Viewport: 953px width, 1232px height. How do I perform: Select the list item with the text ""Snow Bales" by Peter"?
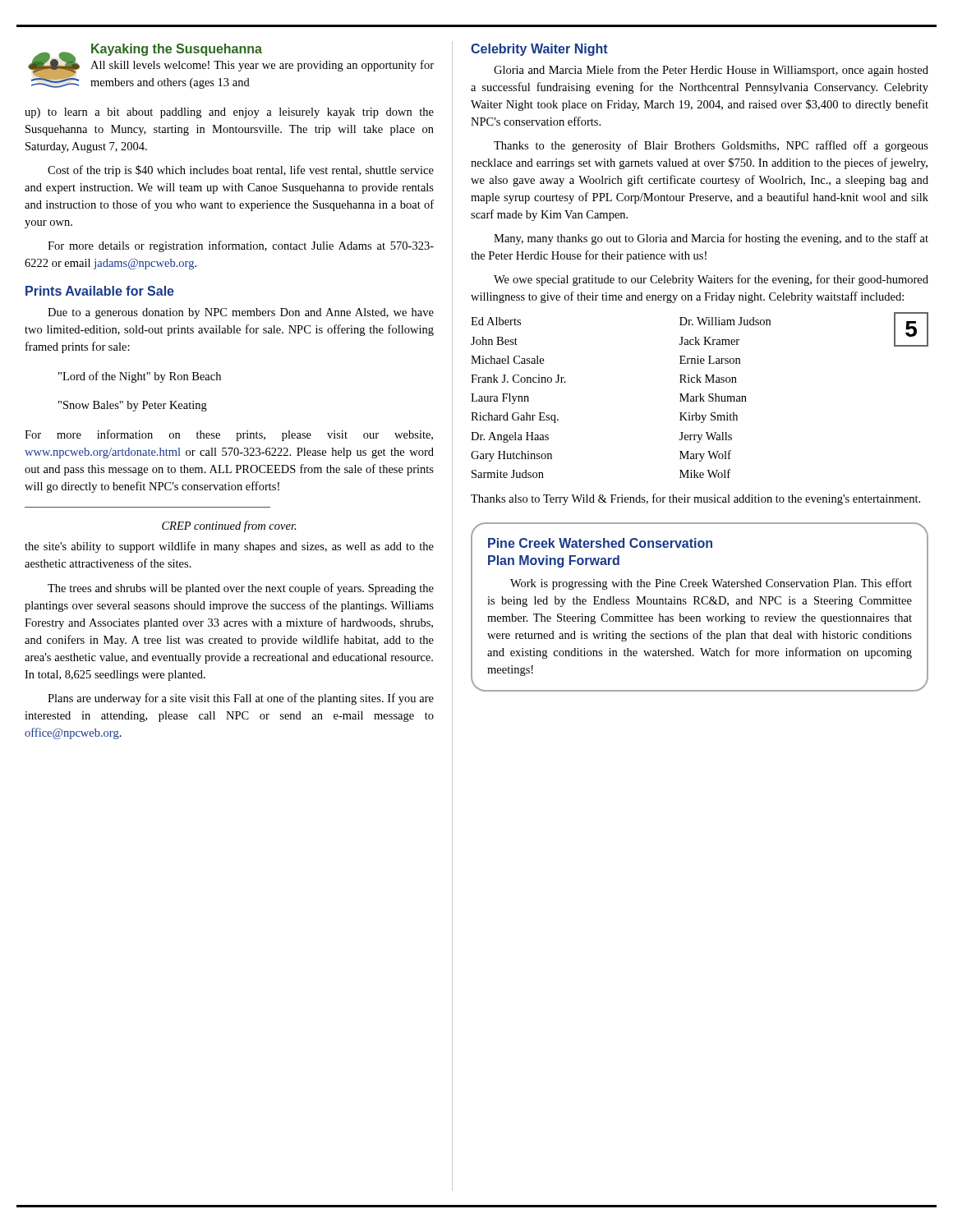[133, 406]
